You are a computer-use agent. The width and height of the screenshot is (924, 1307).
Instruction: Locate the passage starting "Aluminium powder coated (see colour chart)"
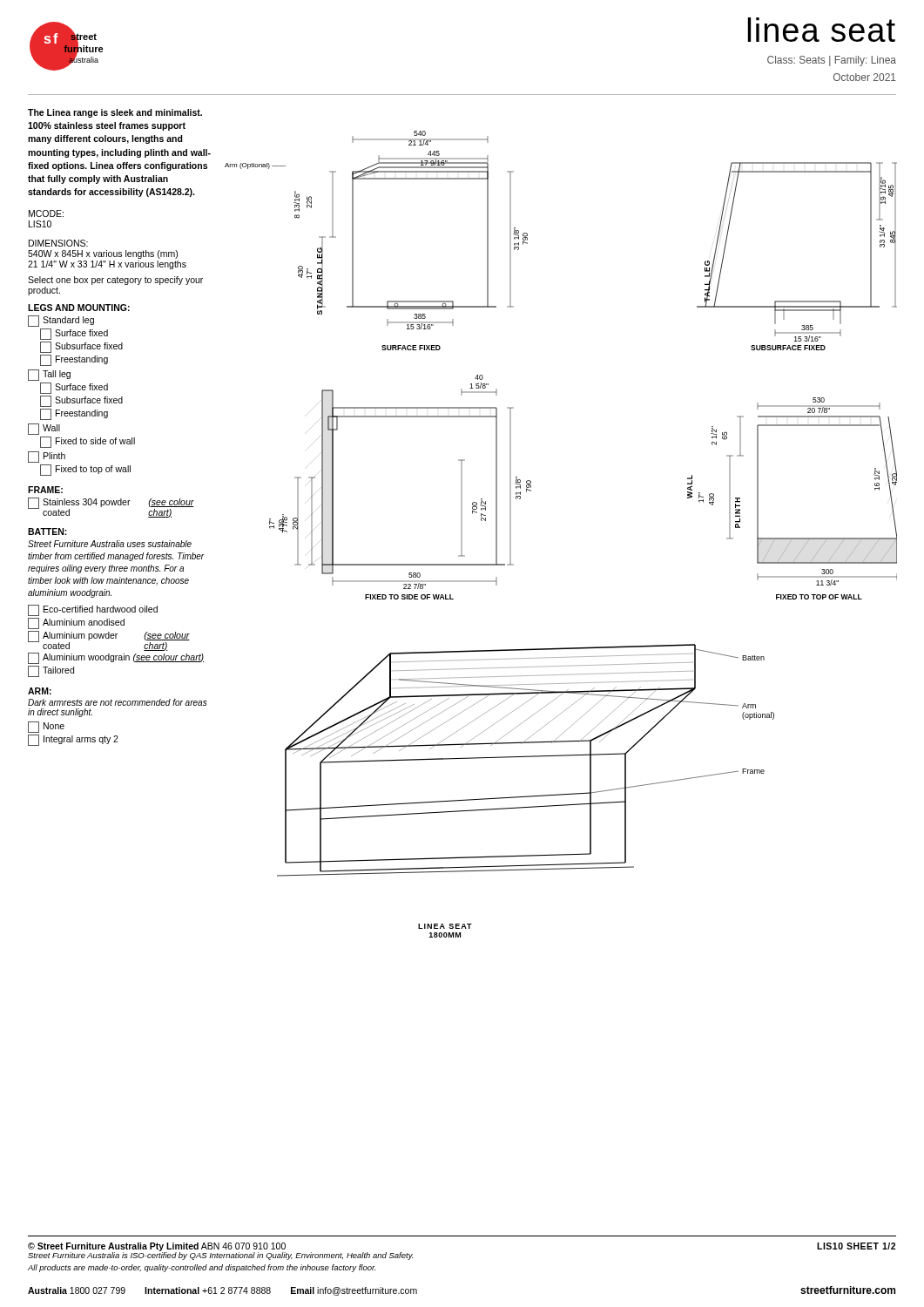(x=119, y=640)
